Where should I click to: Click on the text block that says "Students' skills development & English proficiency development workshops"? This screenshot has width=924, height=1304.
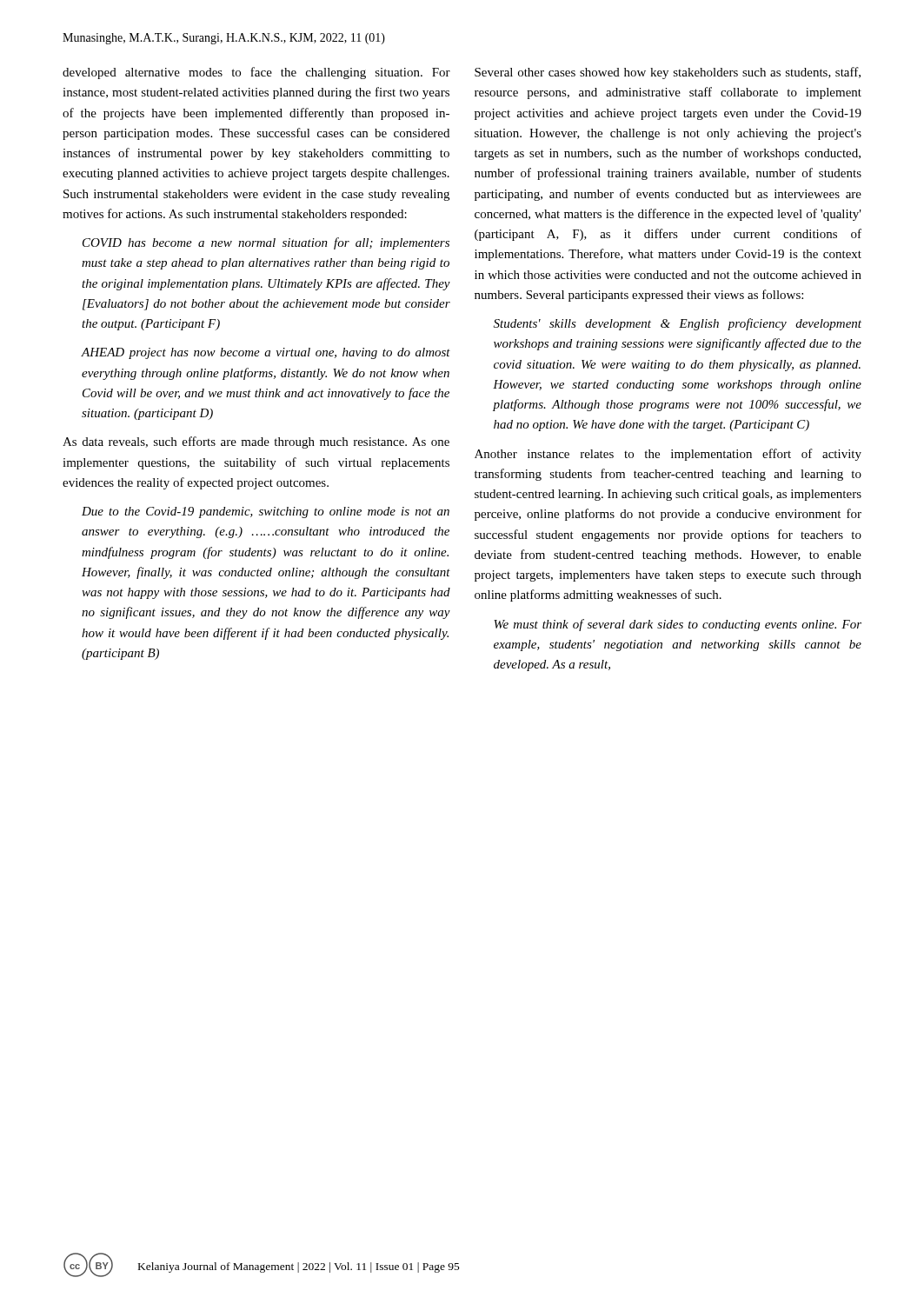tap(677, 375)
